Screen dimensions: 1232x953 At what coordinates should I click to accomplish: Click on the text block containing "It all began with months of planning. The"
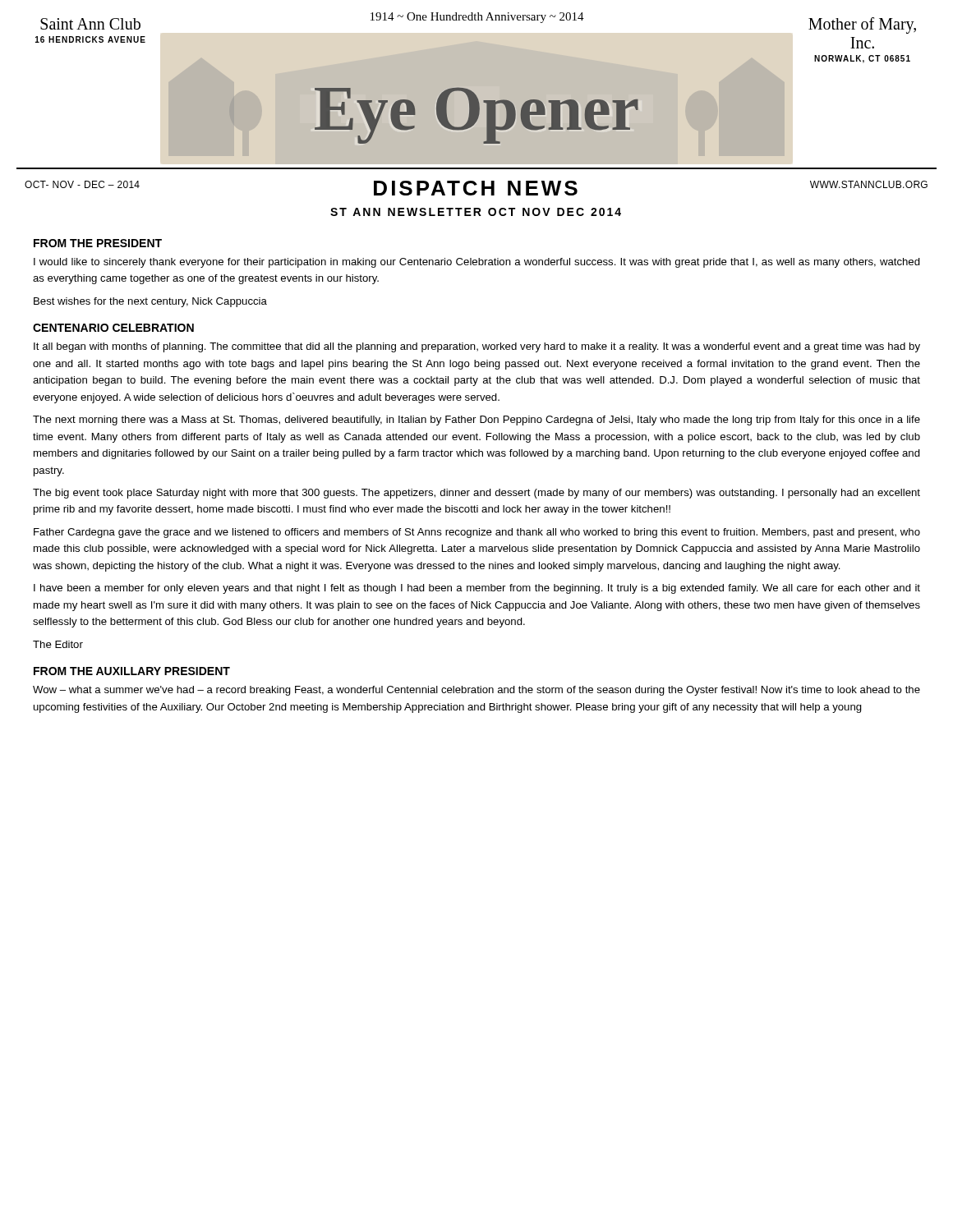[476, 372]
